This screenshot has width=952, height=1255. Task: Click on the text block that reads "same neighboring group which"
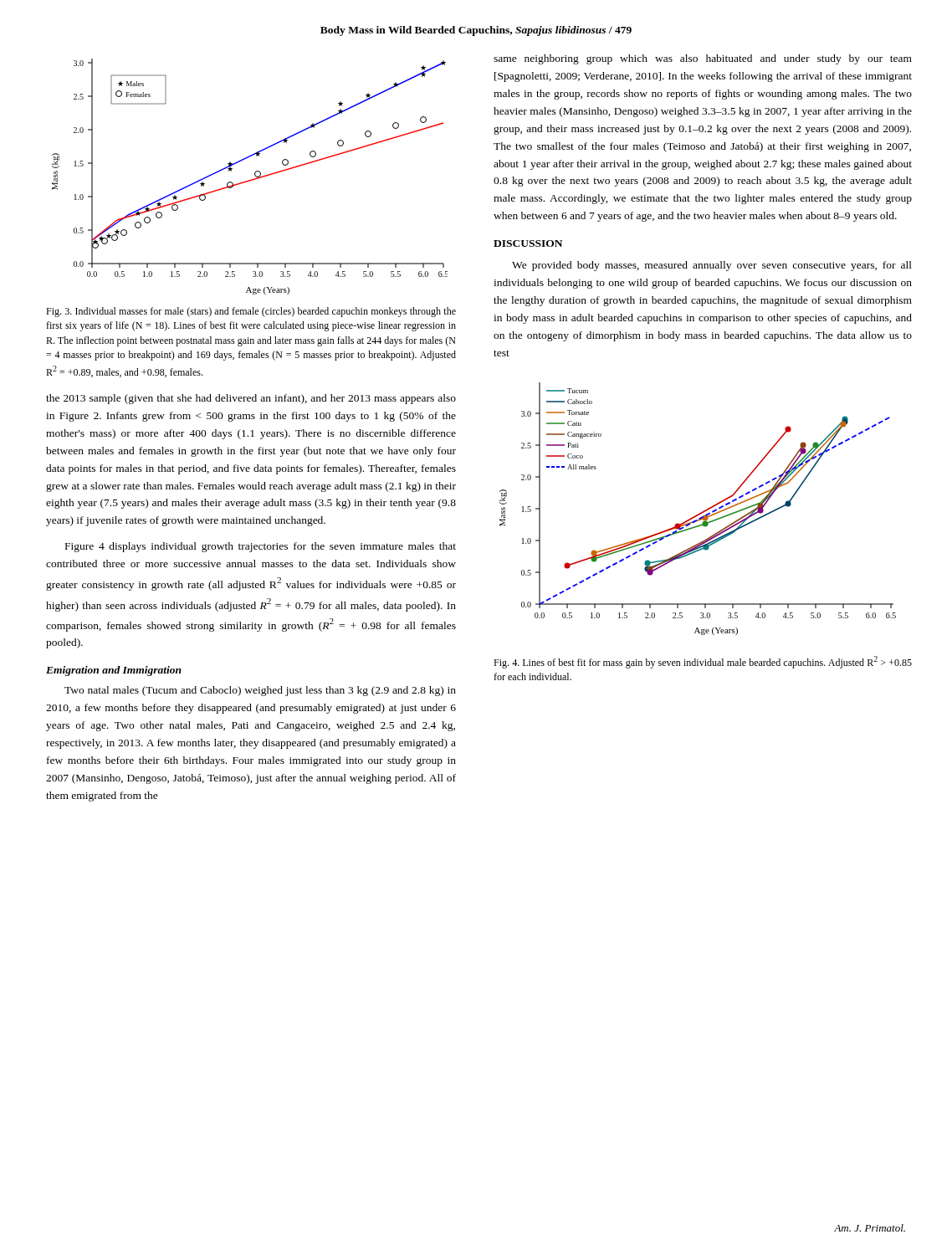click(703, 137)
